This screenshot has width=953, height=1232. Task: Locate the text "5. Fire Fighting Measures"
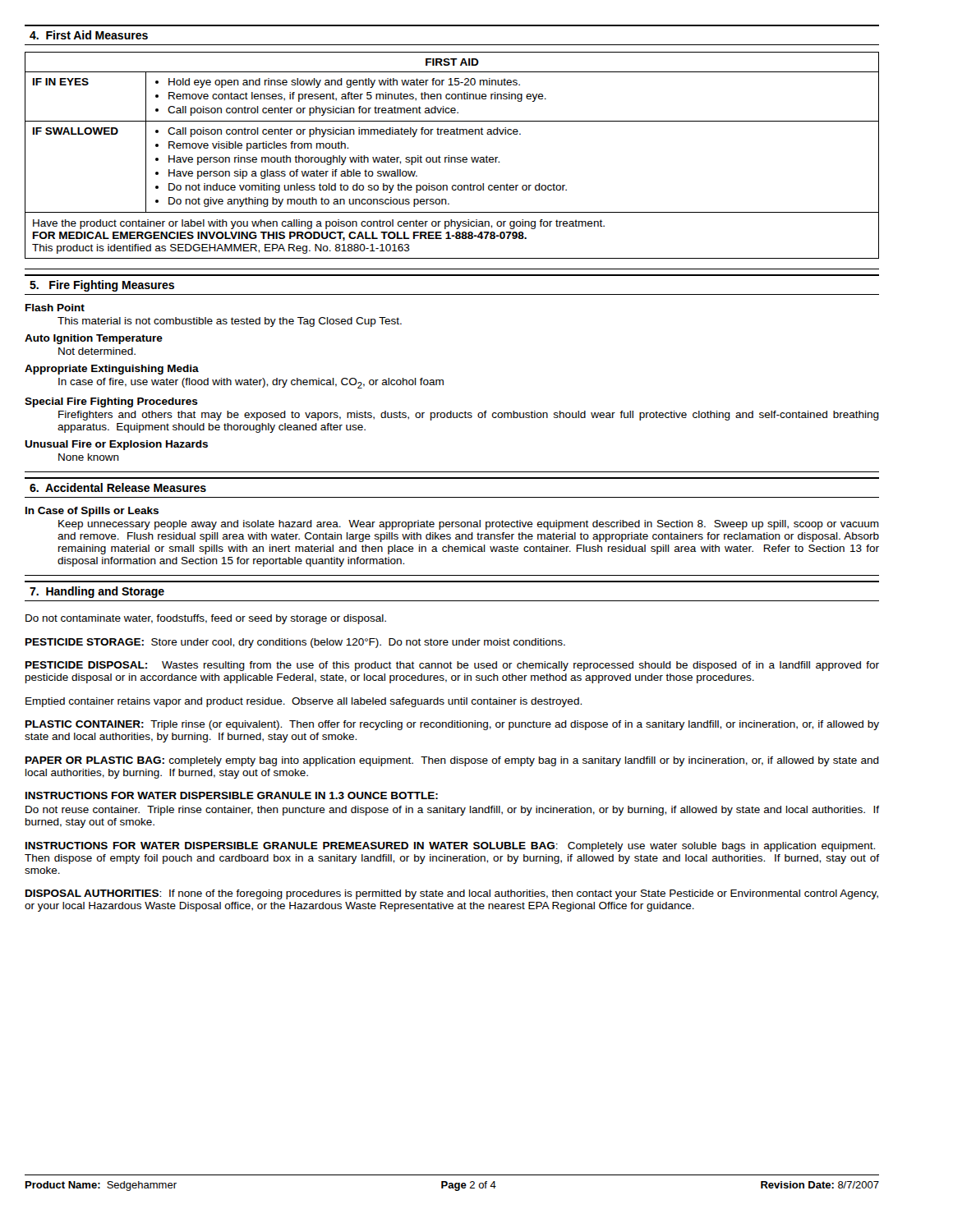(x=452, y=285)
